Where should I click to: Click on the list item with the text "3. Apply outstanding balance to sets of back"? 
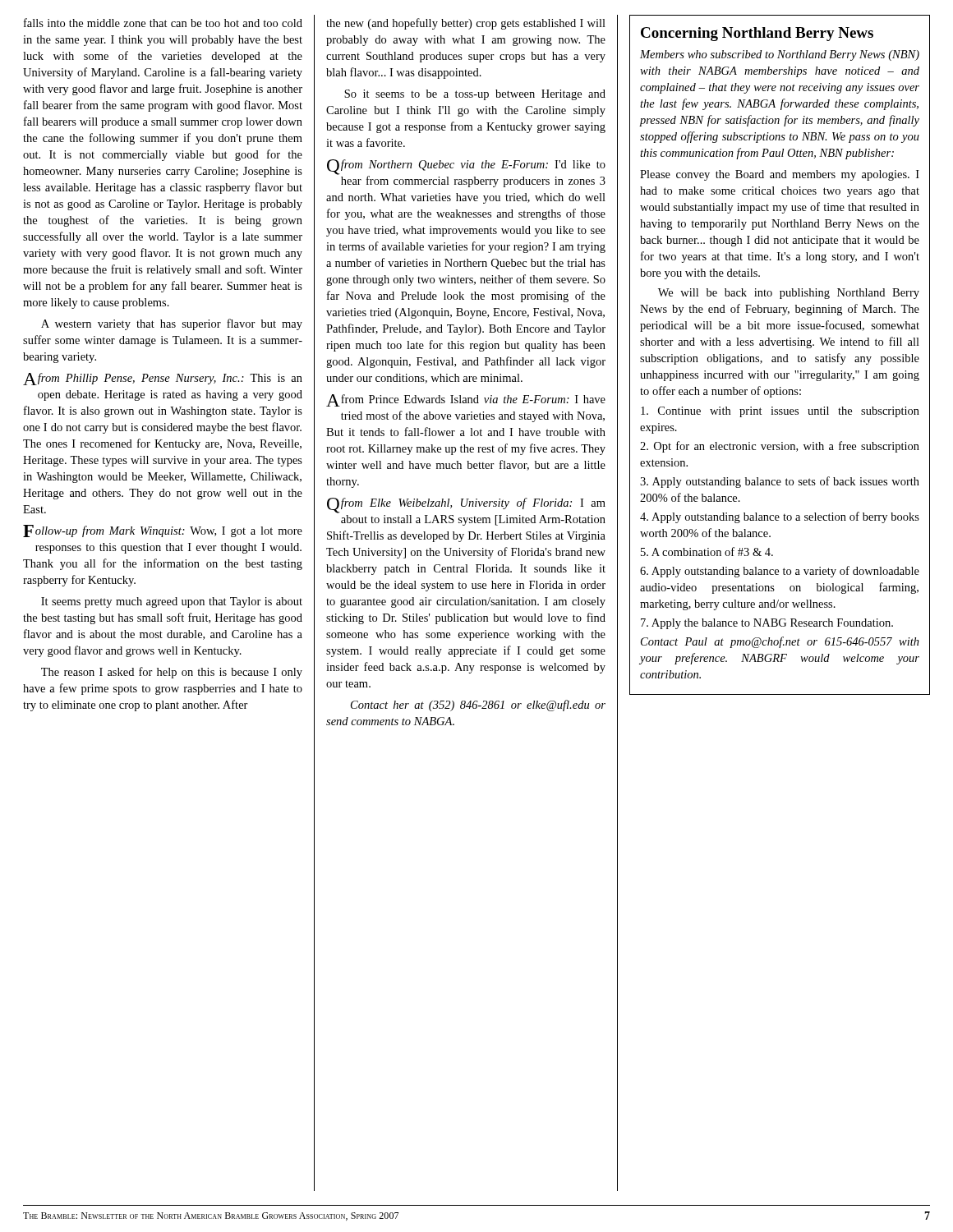pos(780,489)
